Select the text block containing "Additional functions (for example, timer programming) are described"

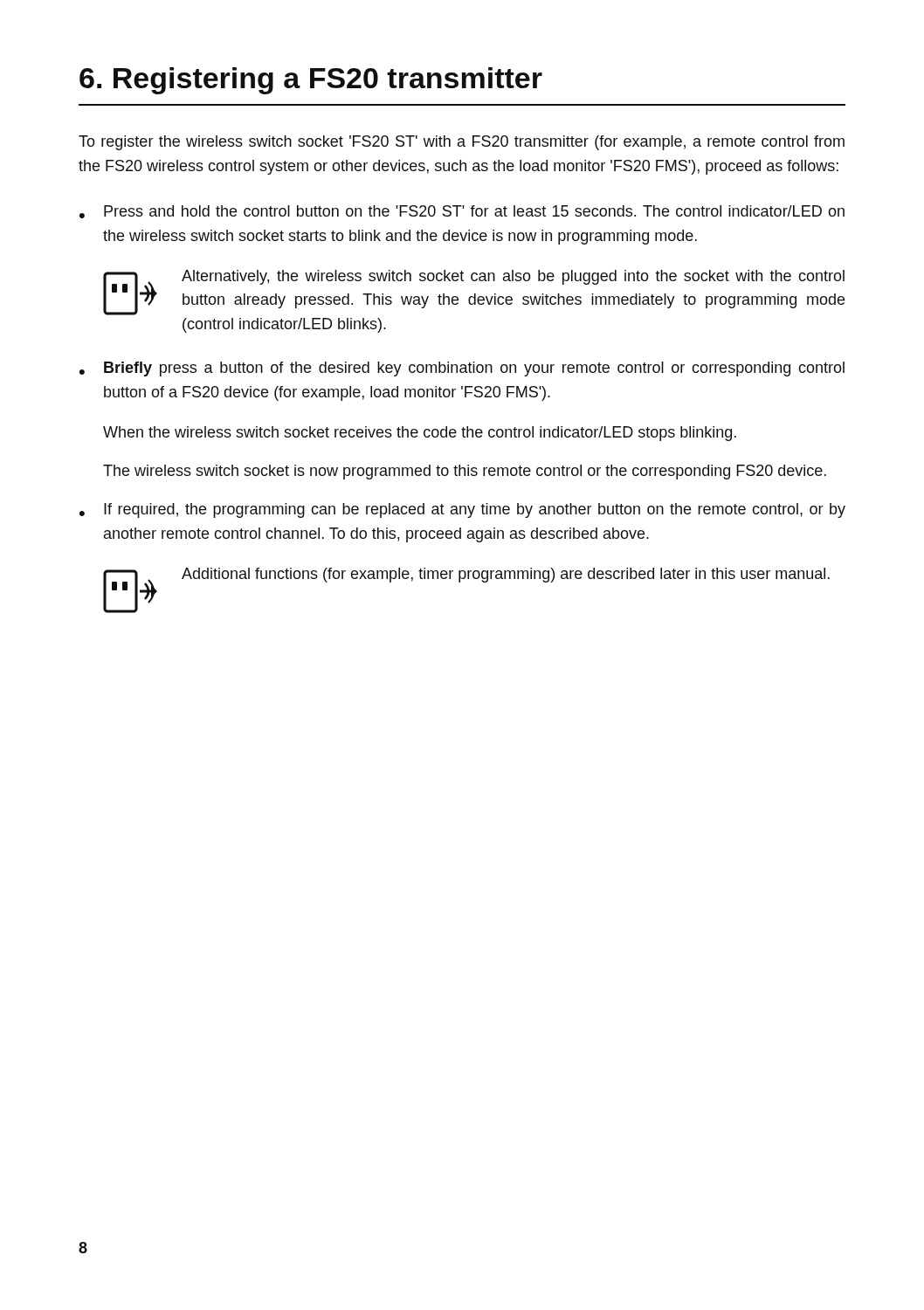click(x=506, y=573)
